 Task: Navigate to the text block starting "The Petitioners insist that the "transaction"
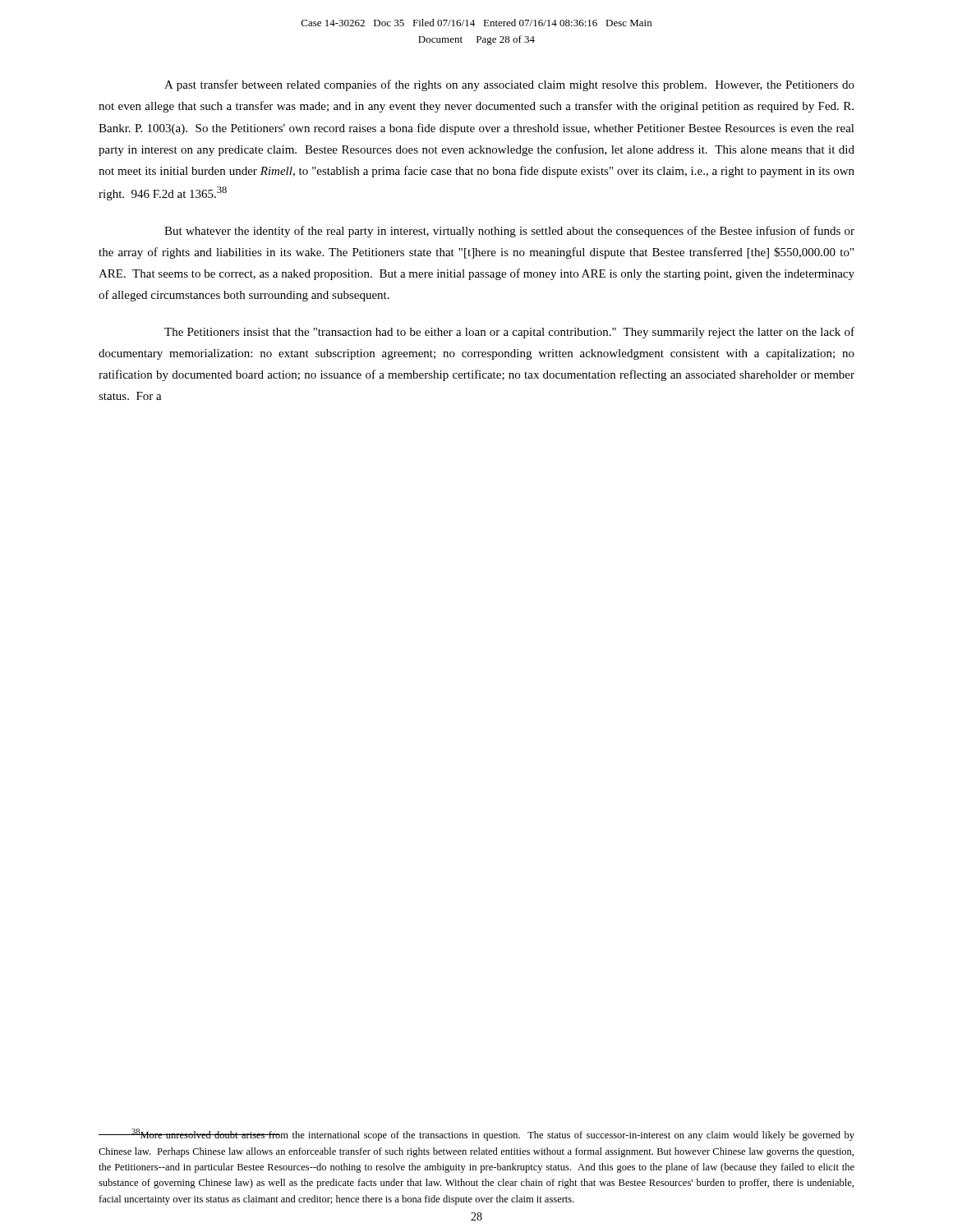(x=476, y=364)
